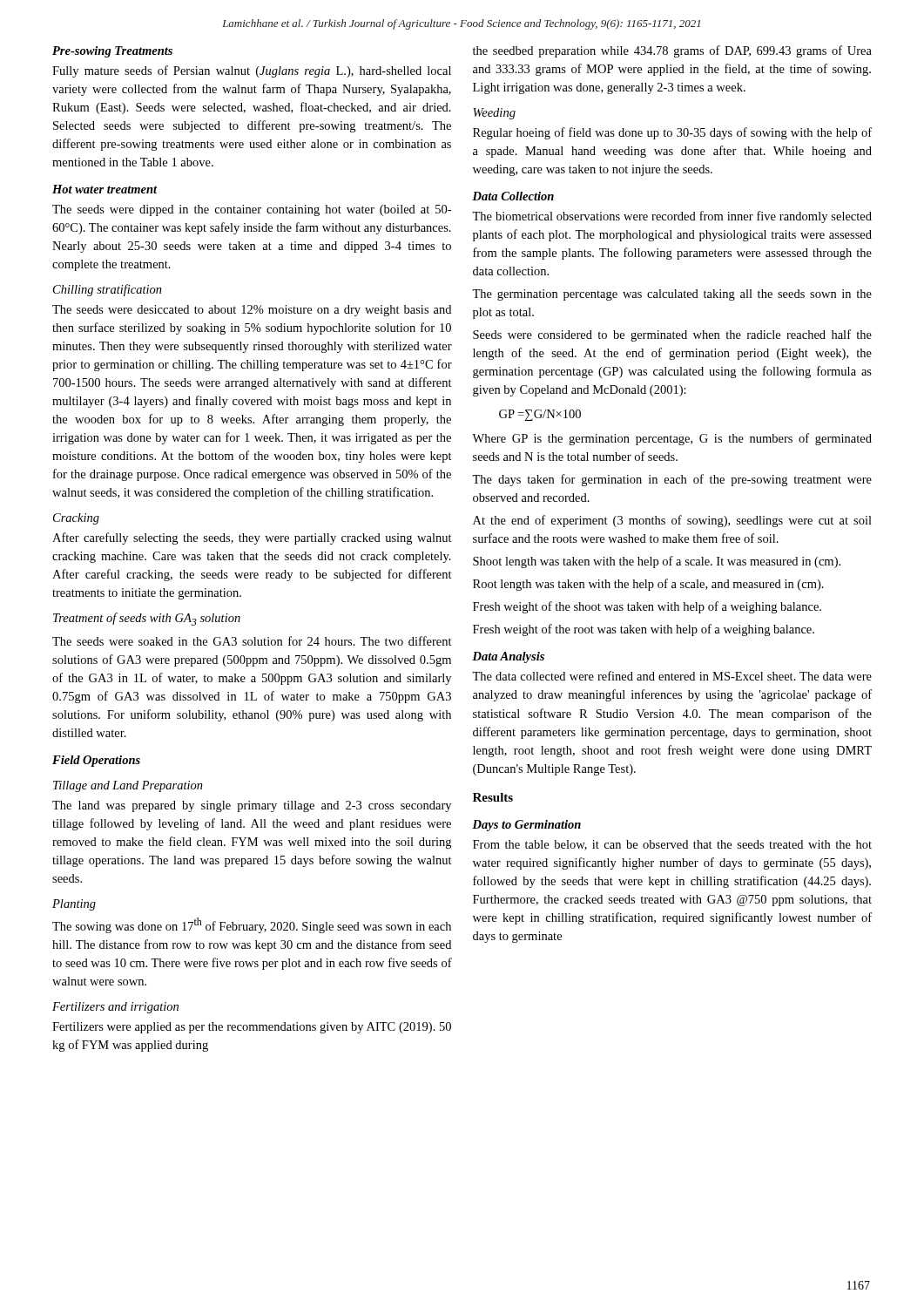The height and width of the screenshot is (1307, 924).
Task: Navigate to the block starting "Tillage and Land Preparation"
Action: pos(128,786)
